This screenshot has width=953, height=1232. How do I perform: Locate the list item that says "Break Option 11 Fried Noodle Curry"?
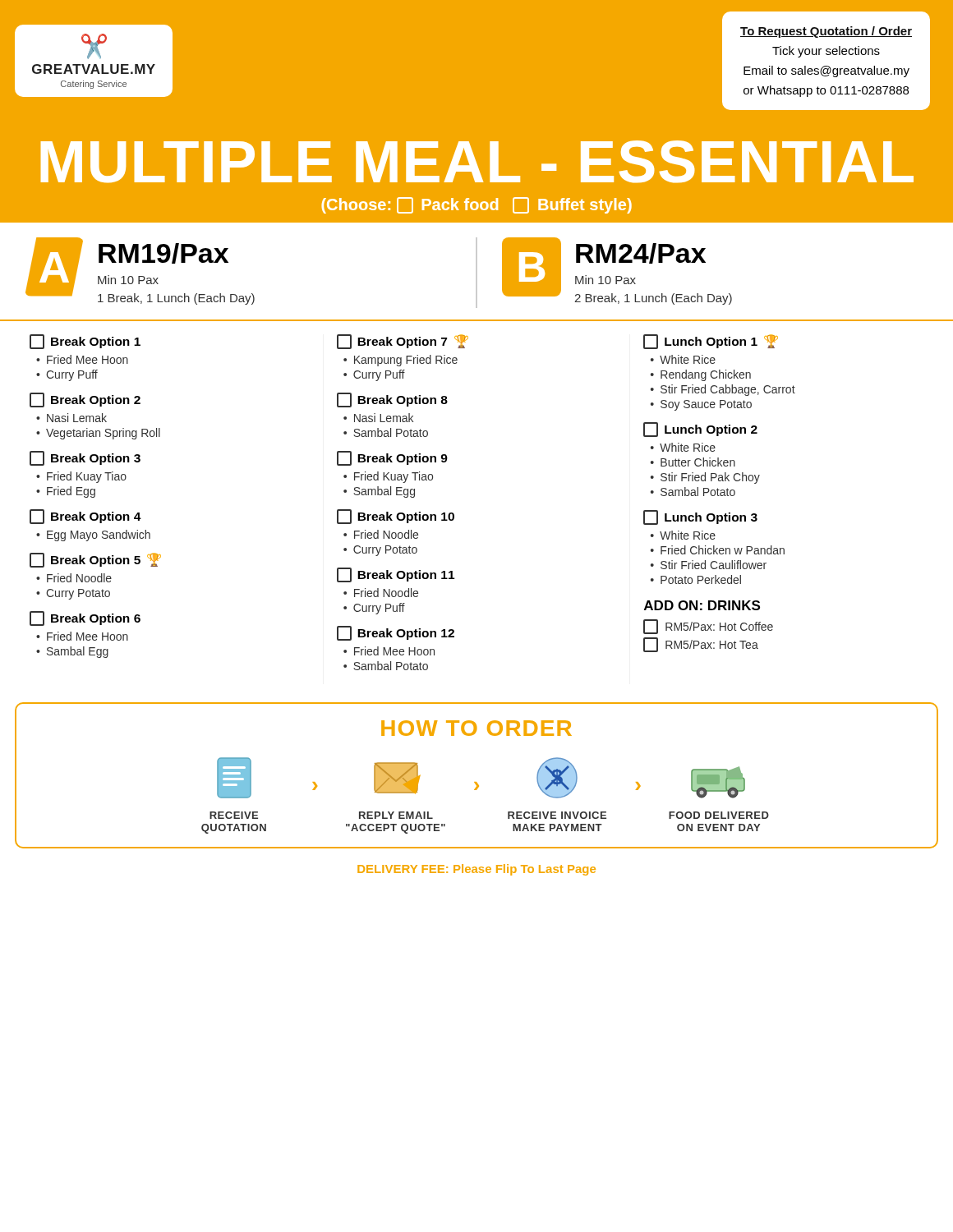point(396,575)
